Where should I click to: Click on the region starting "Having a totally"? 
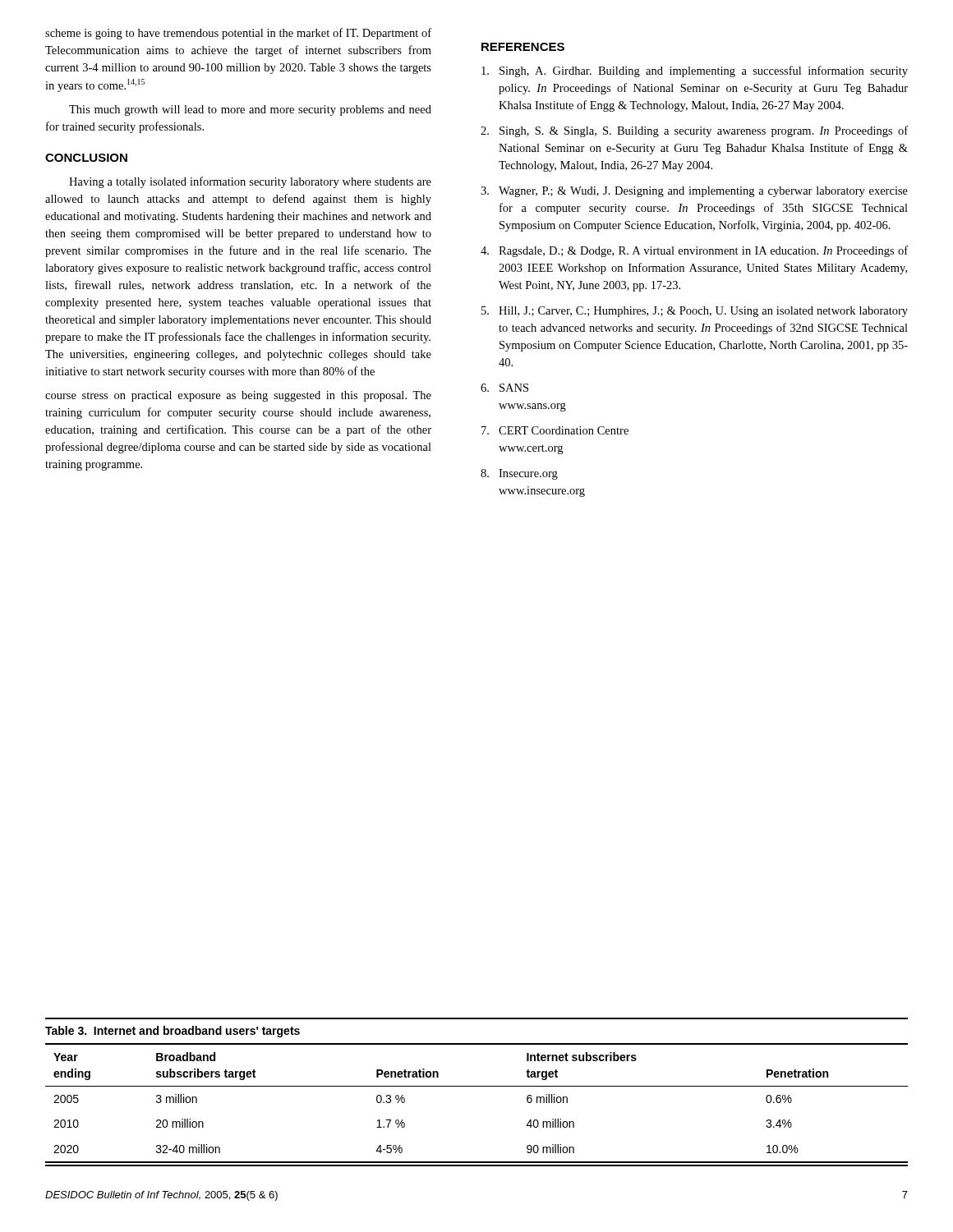(x=238, y=323)
